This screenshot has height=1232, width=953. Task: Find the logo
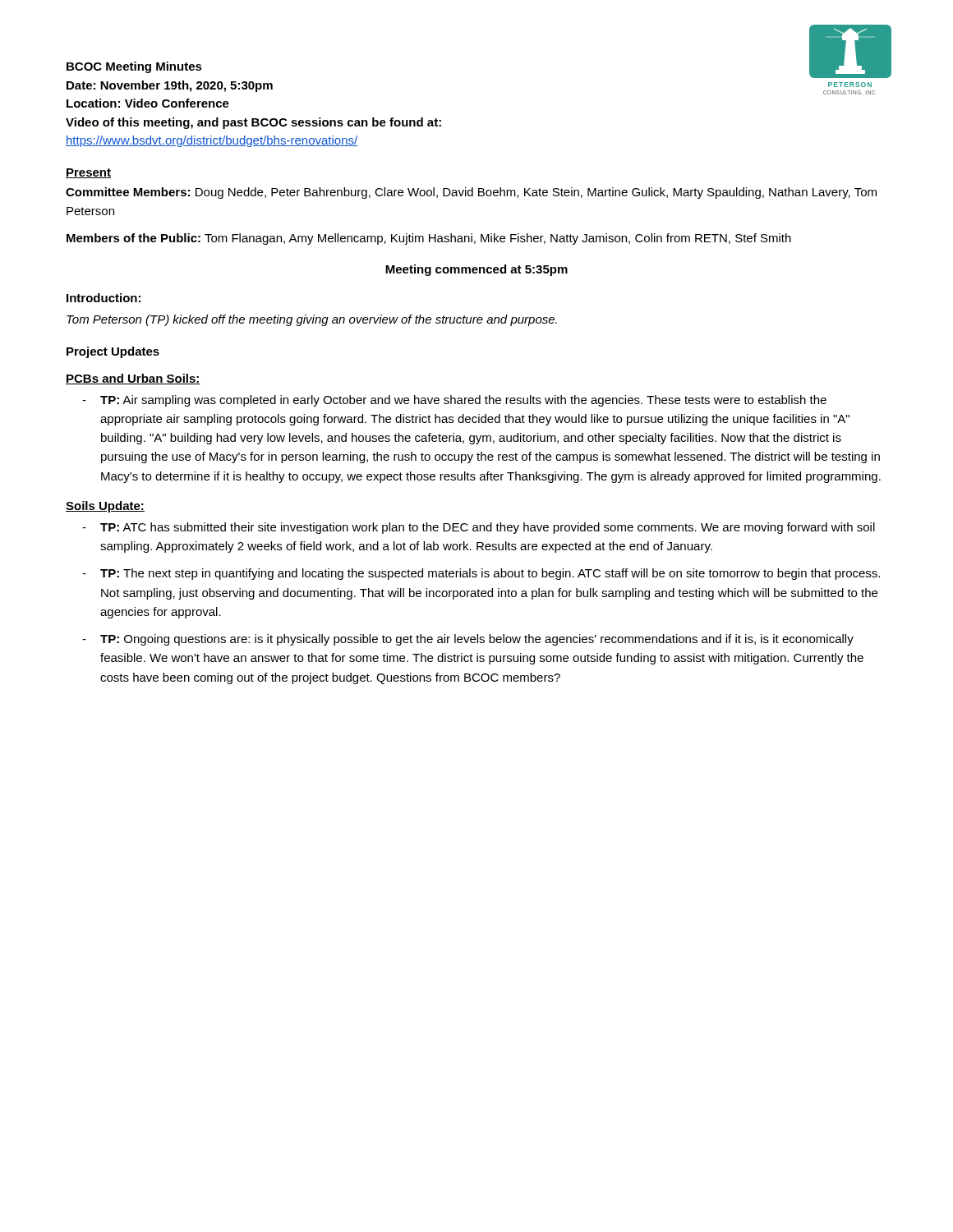850,62
